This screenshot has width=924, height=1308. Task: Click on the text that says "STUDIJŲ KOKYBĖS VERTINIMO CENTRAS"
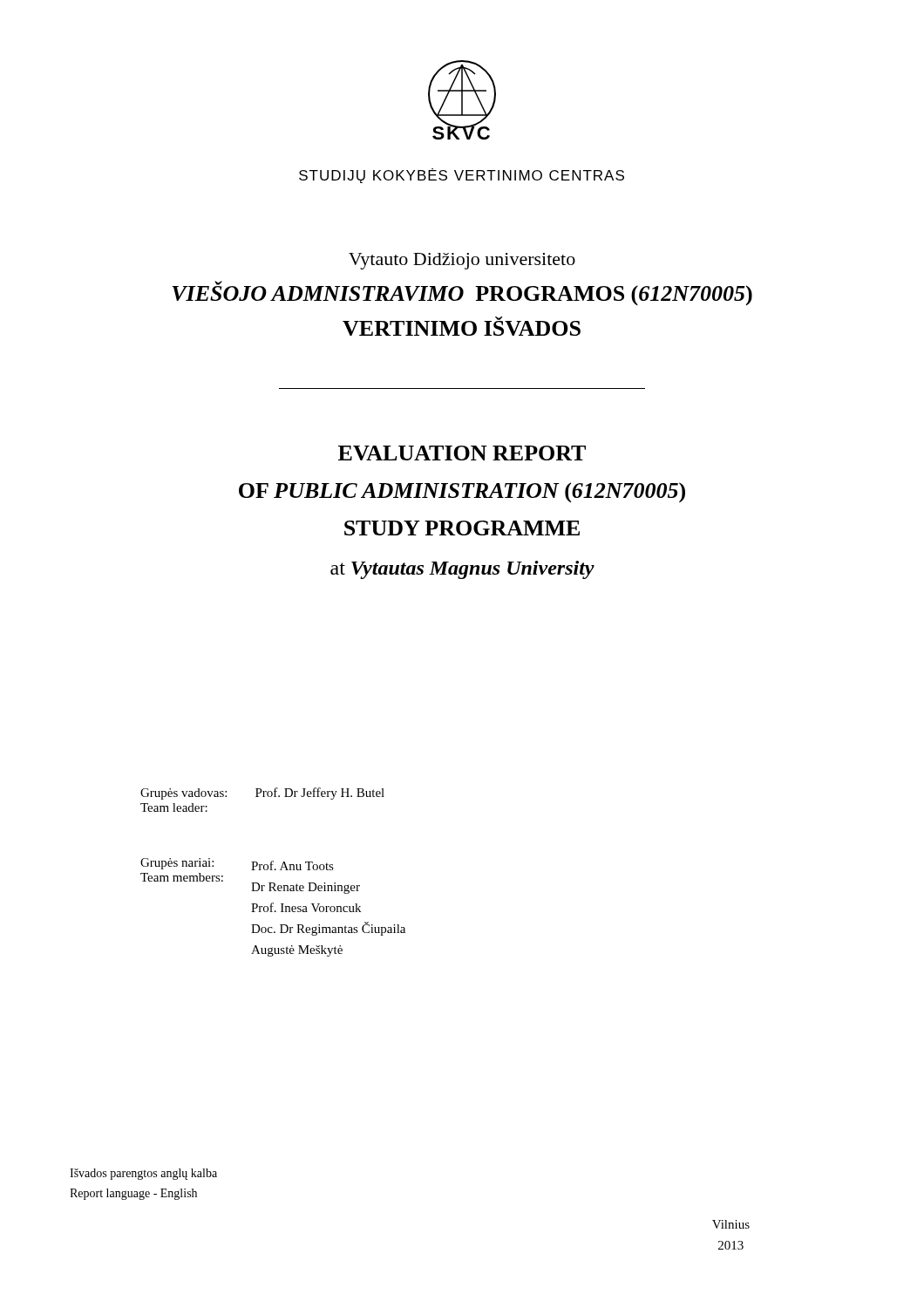(462, 176)
